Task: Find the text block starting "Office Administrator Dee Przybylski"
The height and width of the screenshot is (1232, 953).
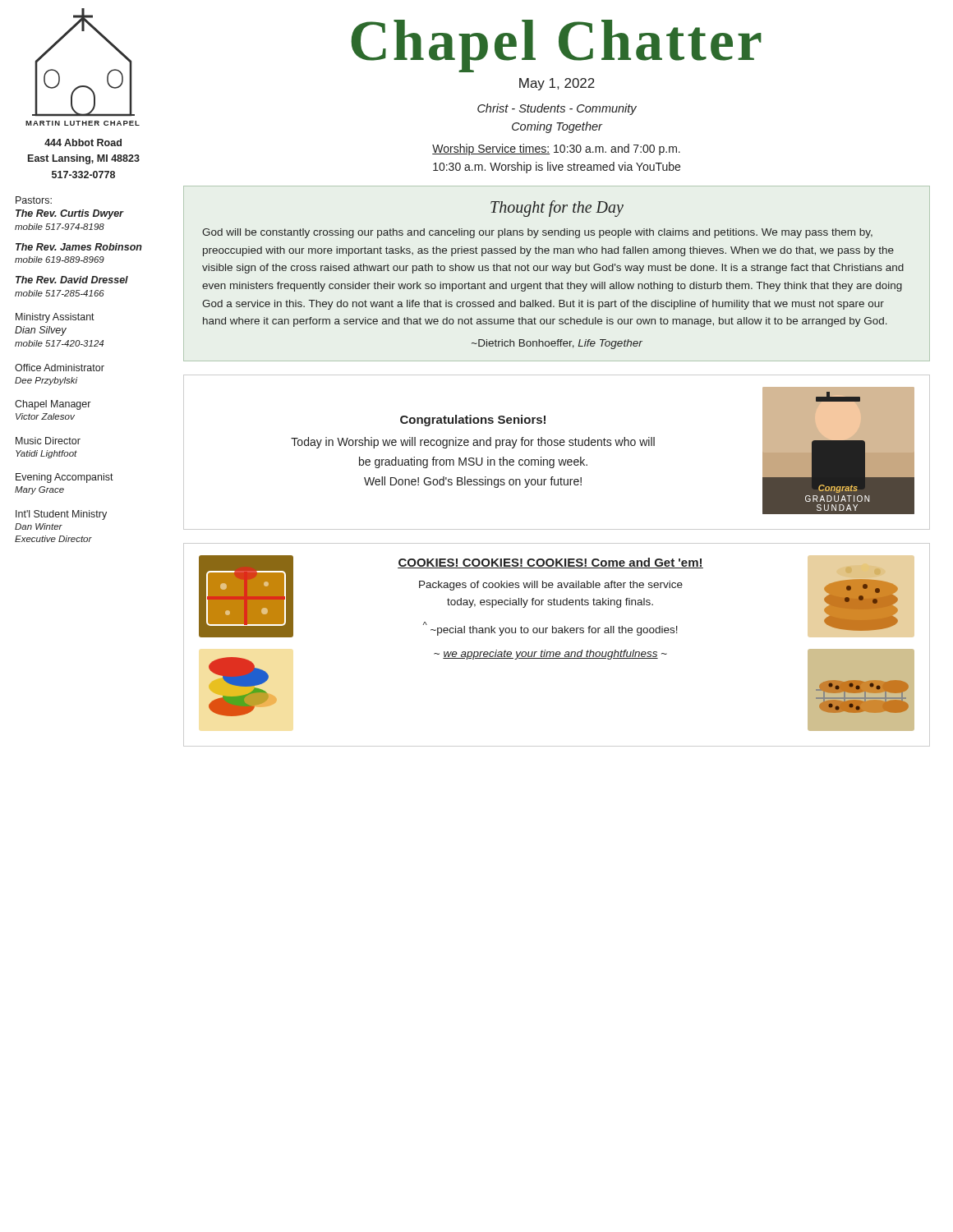Action: [x=87, y=374]
